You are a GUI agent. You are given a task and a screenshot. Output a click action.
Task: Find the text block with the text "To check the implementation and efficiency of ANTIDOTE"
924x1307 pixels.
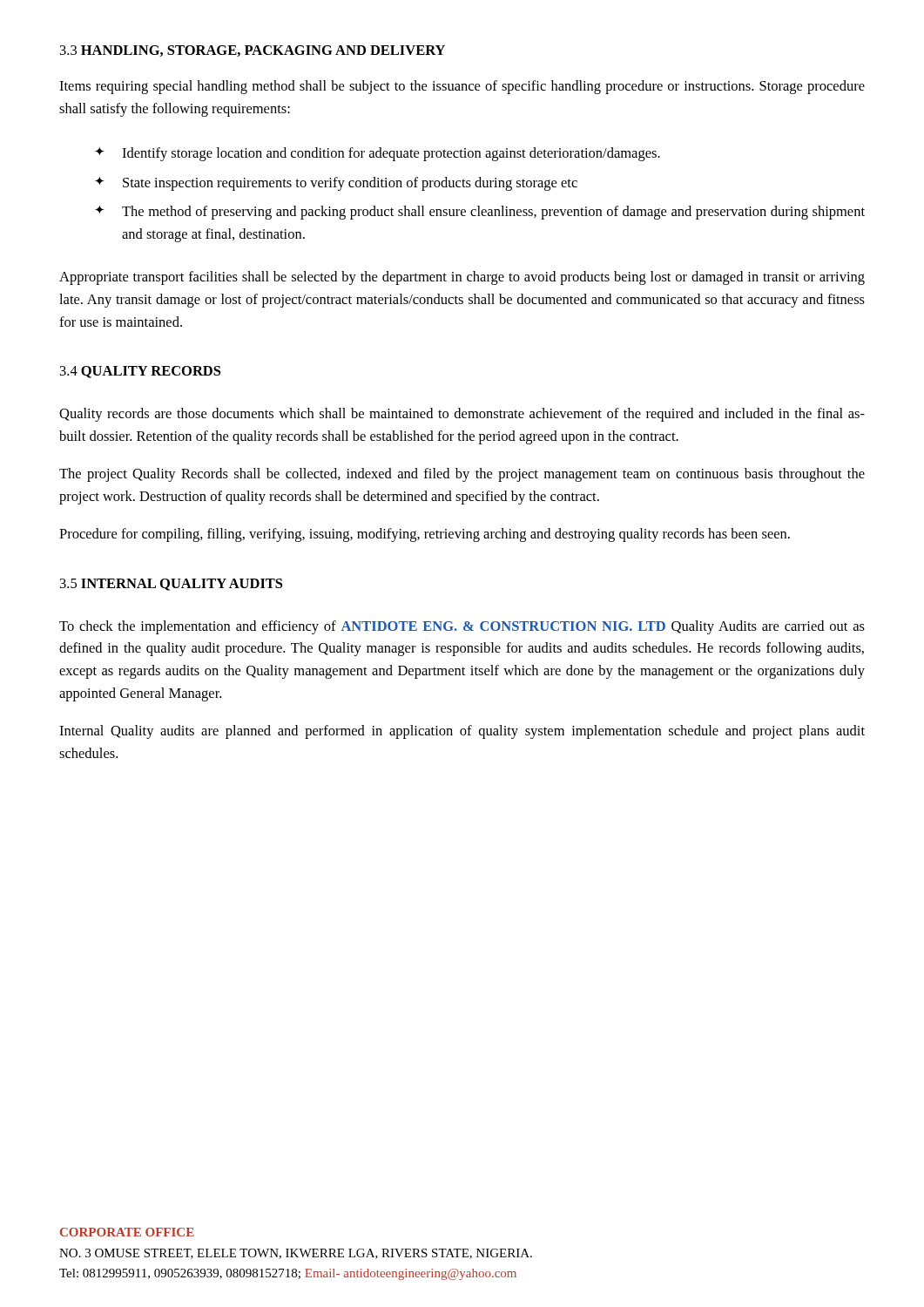tap(462, 659)
